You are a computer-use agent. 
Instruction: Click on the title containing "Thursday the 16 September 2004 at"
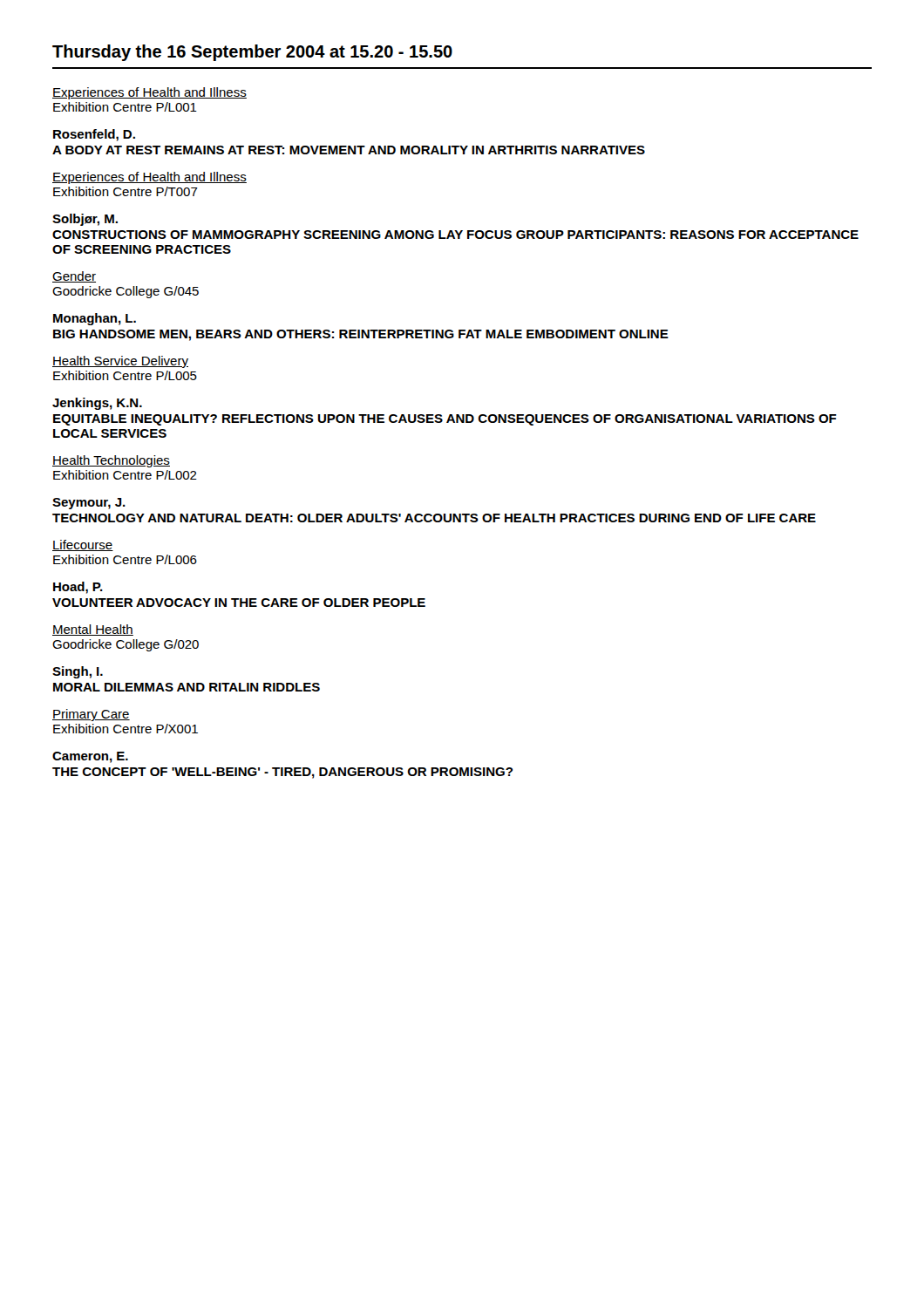pyautogui.click(x=252, y=51)
